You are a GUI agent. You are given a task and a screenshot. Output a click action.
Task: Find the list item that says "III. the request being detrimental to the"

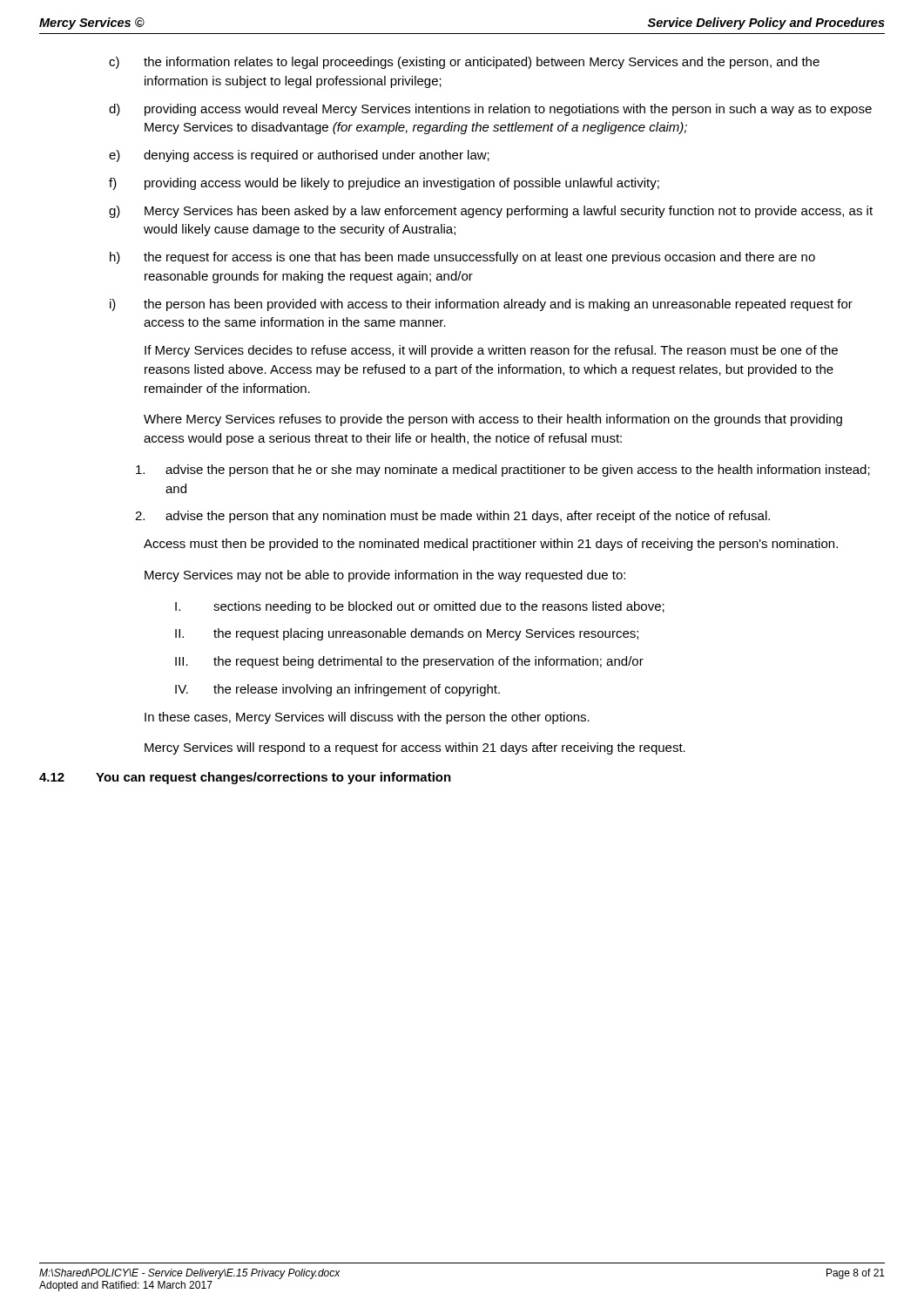coord(409,661)
